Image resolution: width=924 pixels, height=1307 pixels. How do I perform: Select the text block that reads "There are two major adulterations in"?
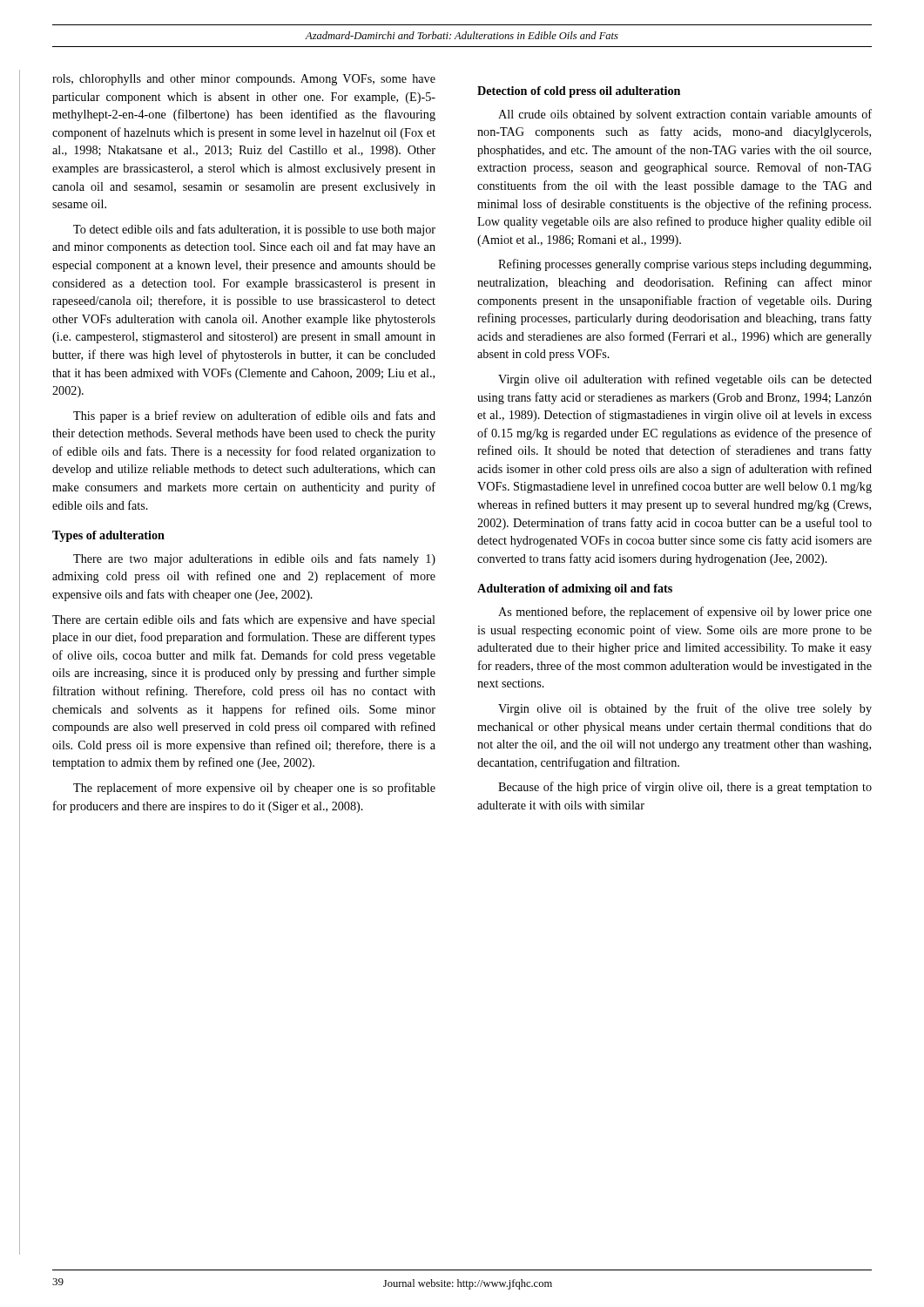tap(244, 661)
